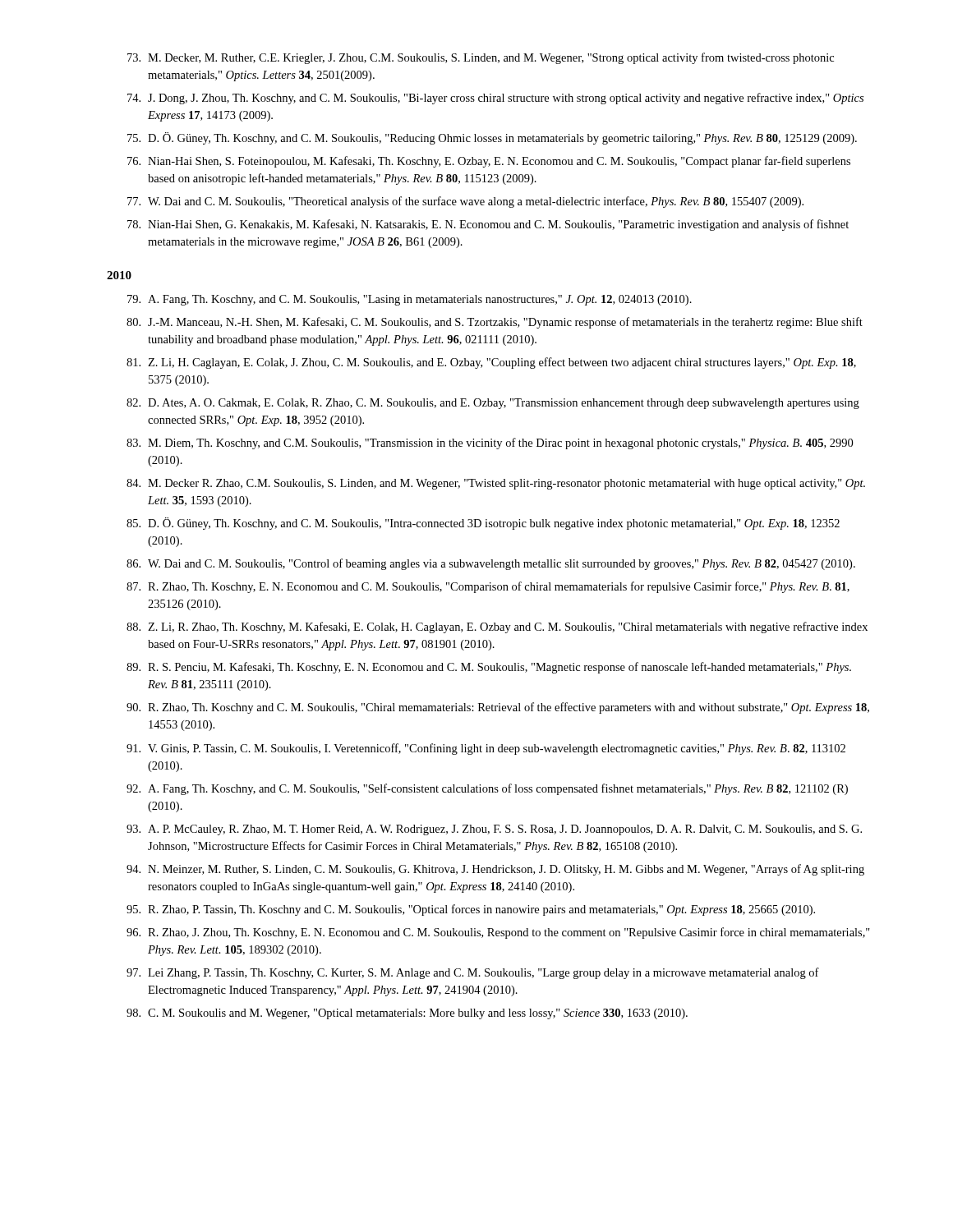Find the block on this page that starts "77. W. Dai and C."
This screenshot has height=1232, width=953.
(489, 202)
